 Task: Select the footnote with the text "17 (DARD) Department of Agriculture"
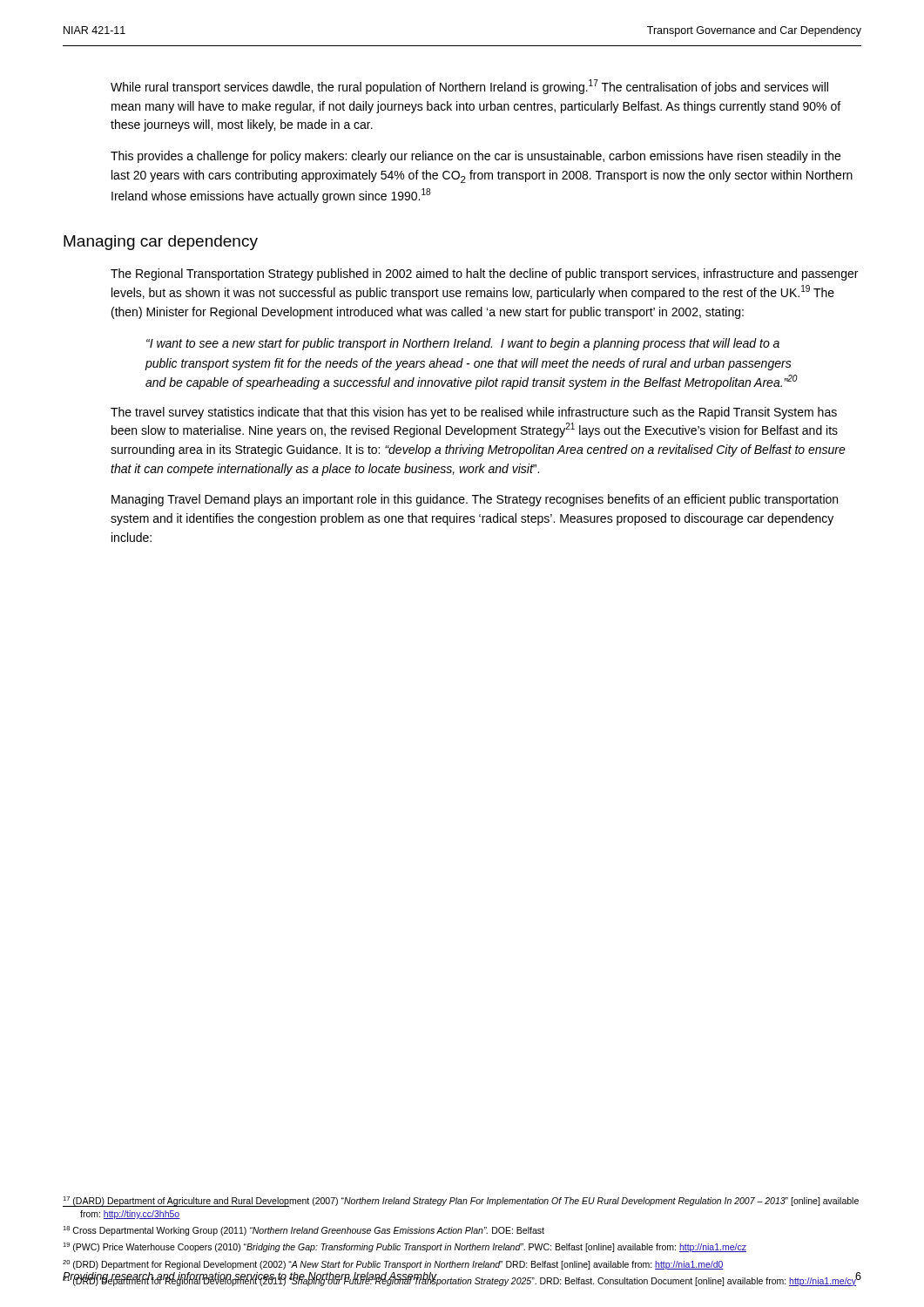[461, 1207]
